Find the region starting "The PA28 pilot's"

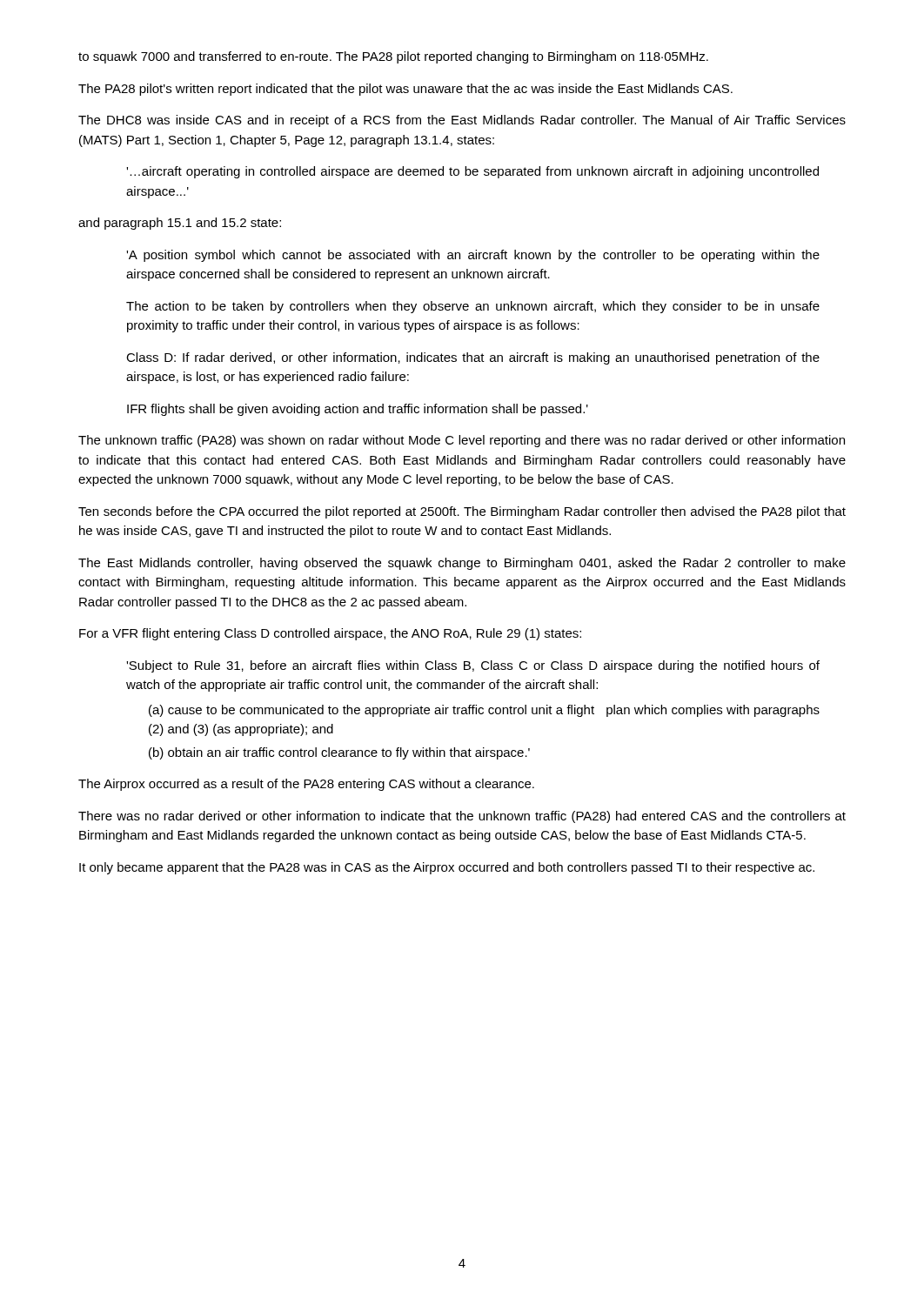406,88
